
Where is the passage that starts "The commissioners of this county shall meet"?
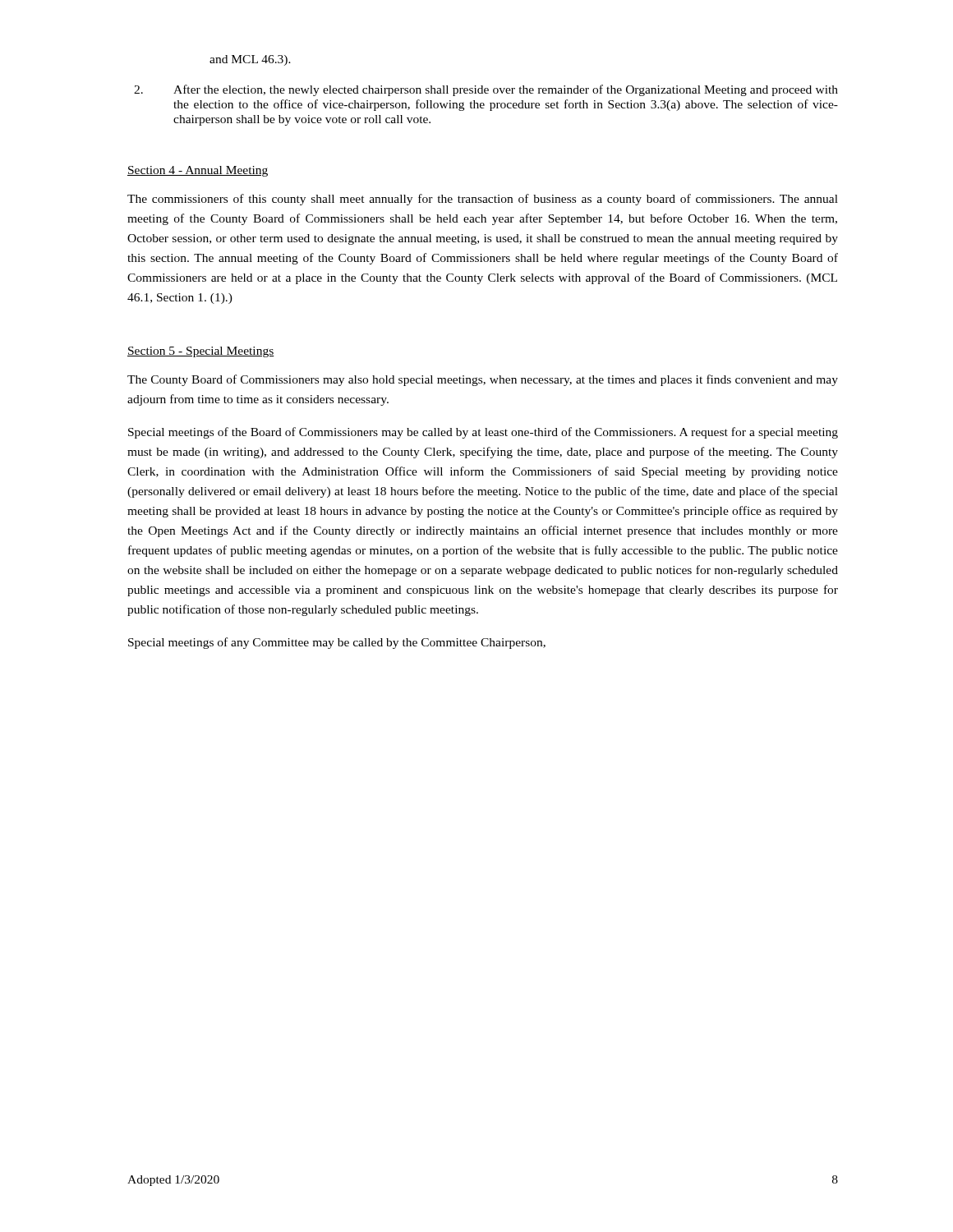click(x=483, y=248)
